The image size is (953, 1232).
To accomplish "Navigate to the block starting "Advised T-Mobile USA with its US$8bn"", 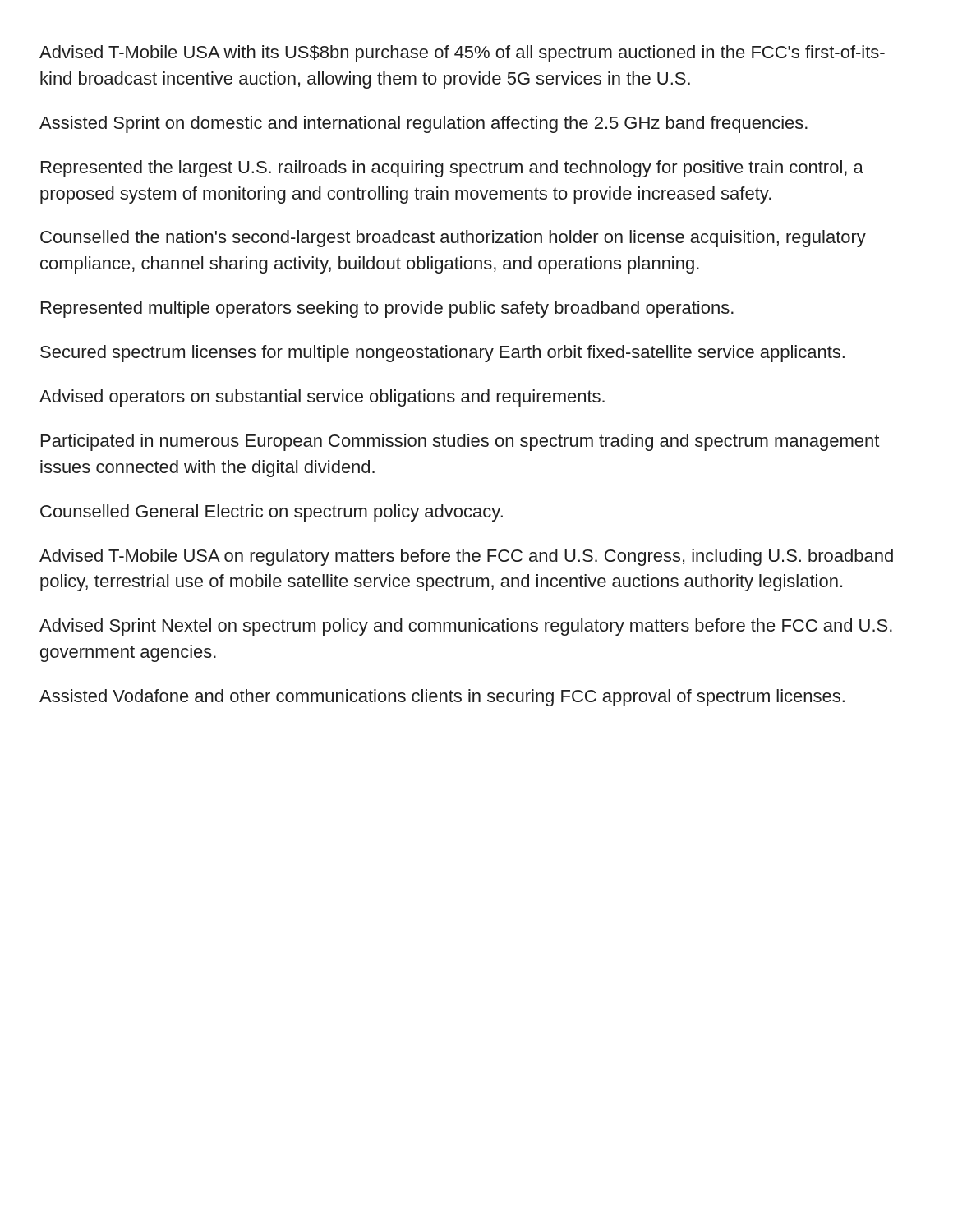I will [462, 65].
